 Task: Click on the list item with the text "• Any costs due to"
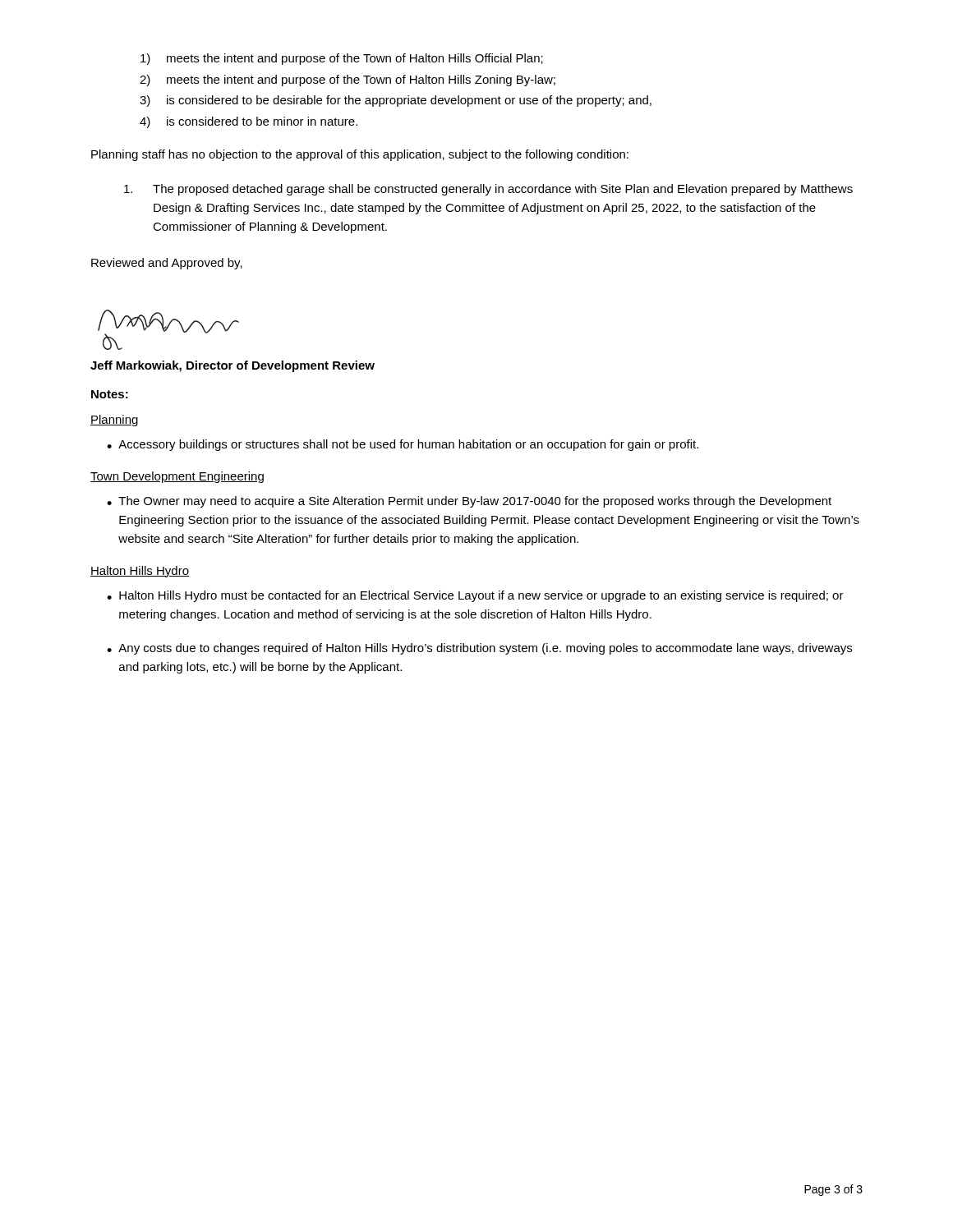pyautogui.click(x=485, y=657)
